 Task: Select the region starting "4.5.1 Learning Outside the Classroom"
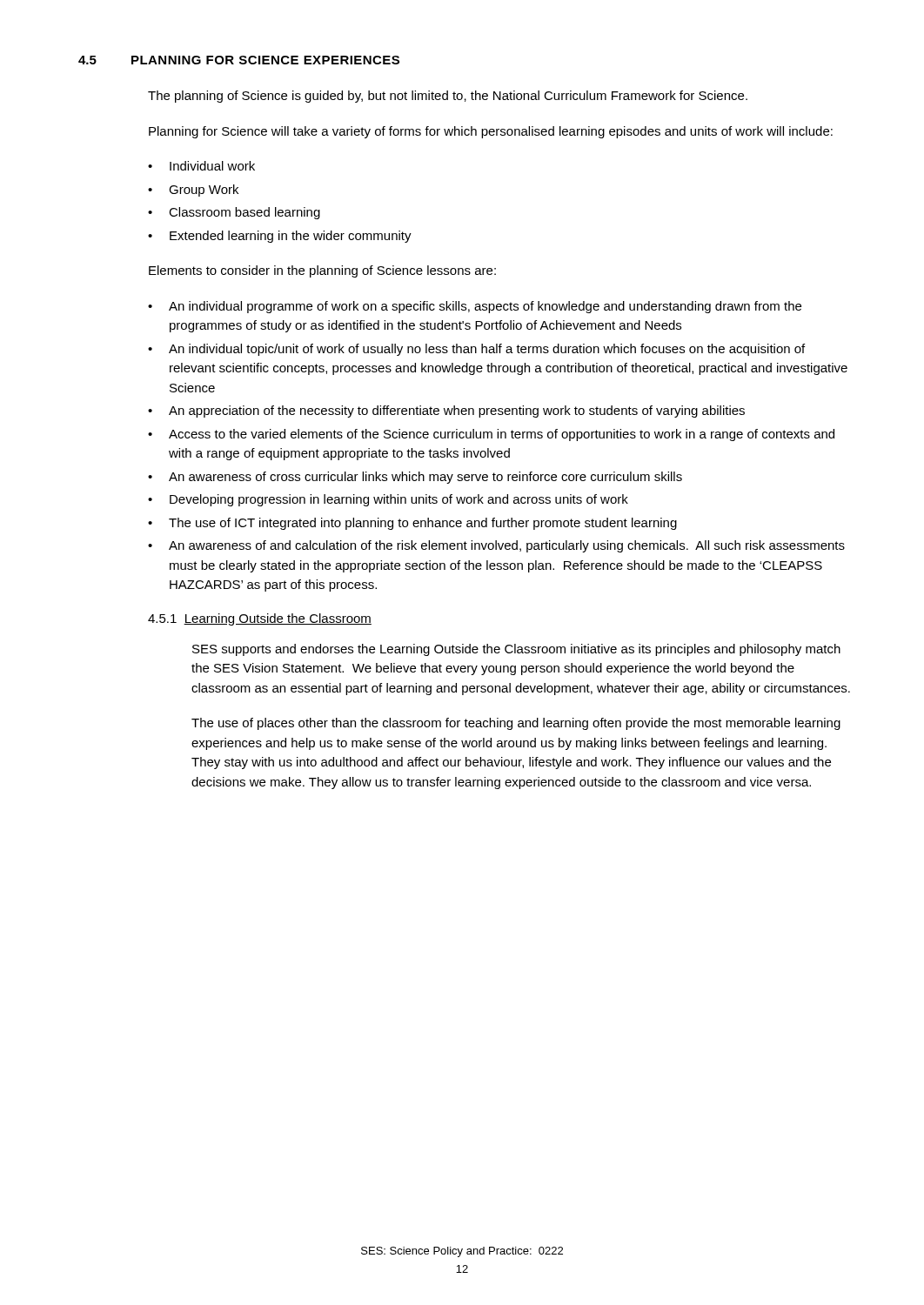(260, 618)
